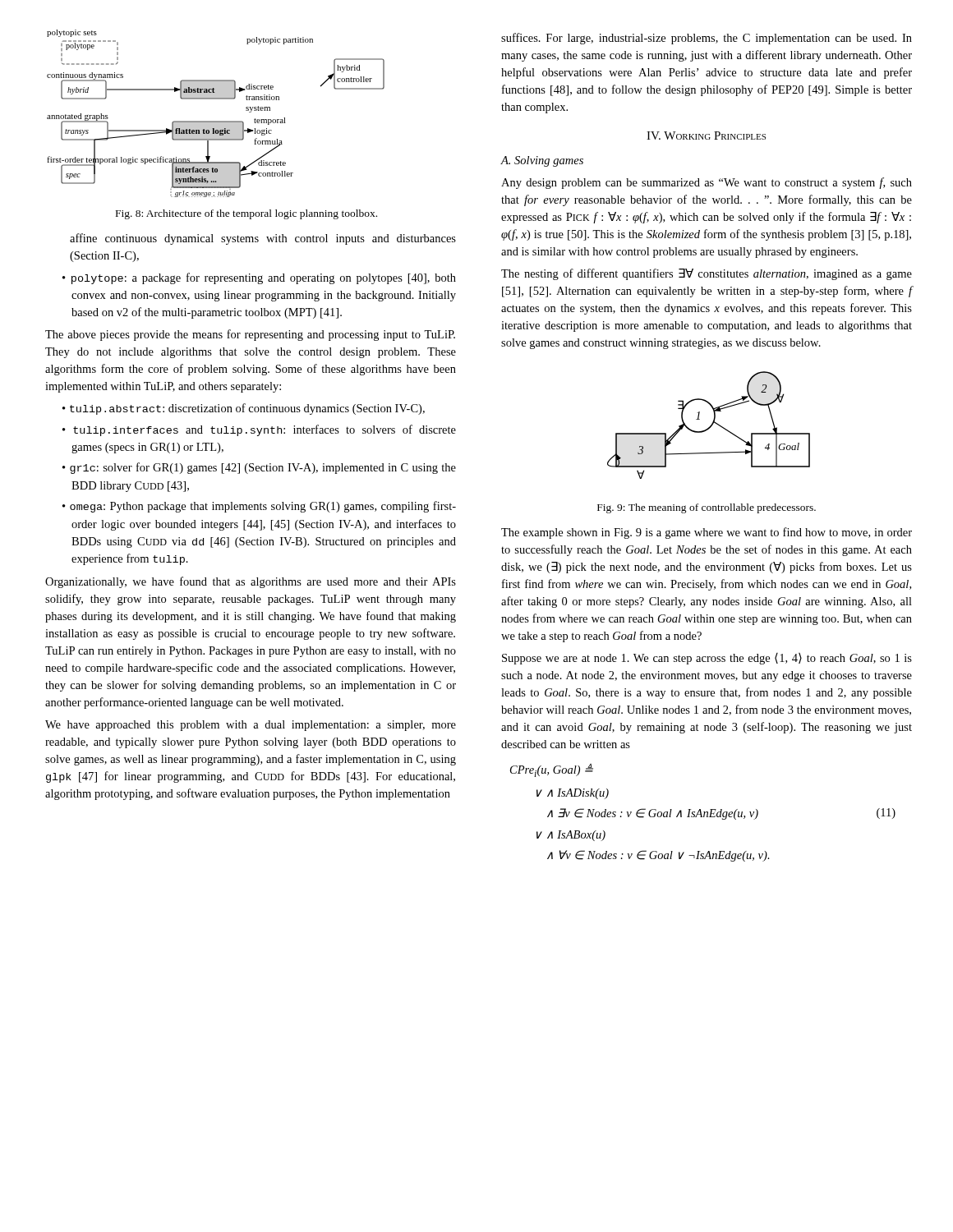Select the block starting "IV. Working Principles"
The image size is (953, 1232).
coord(707,136)
